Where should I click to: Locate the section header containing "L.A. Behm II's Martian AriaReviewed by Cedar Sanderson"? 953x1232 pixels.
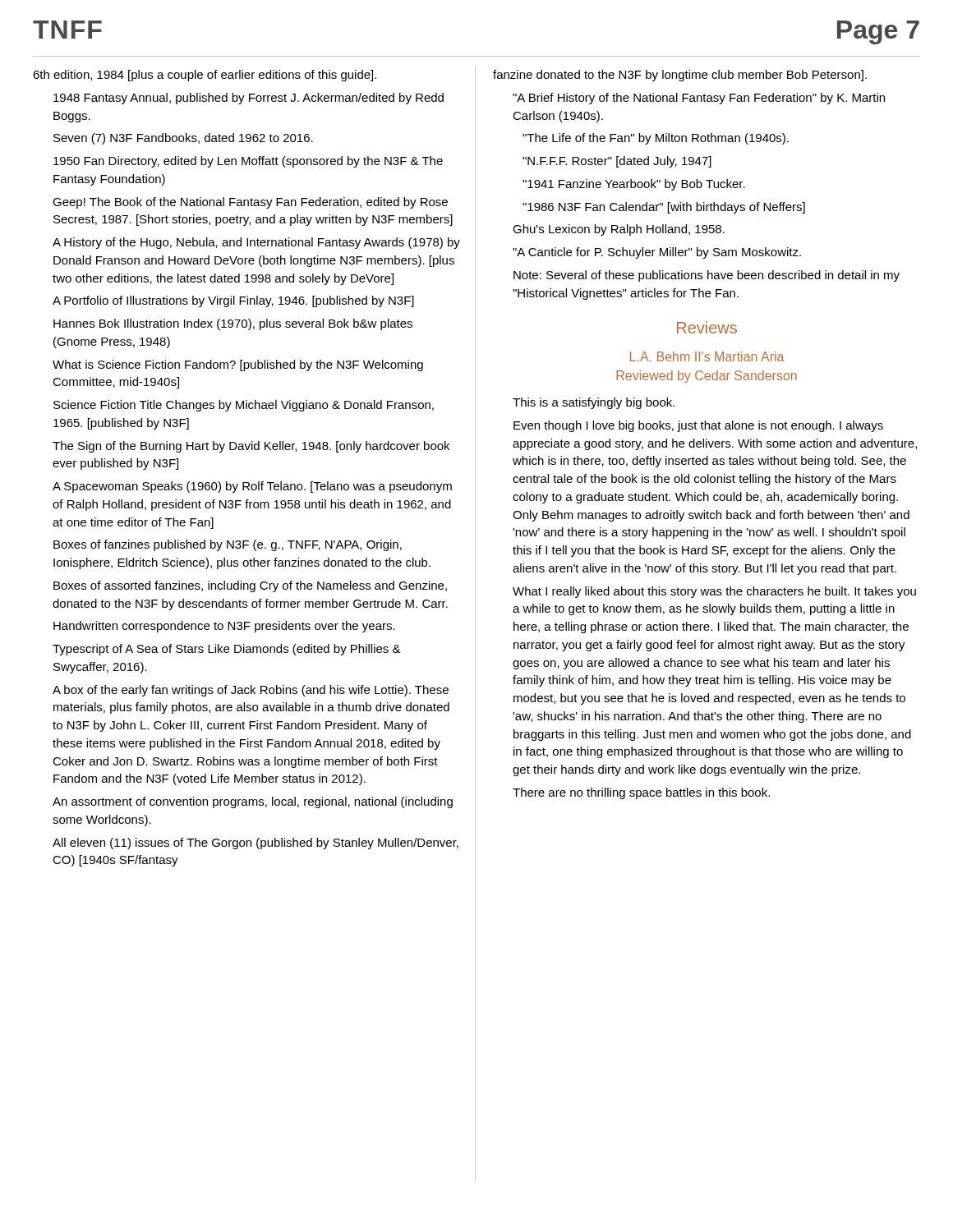[x=707, y=366]
